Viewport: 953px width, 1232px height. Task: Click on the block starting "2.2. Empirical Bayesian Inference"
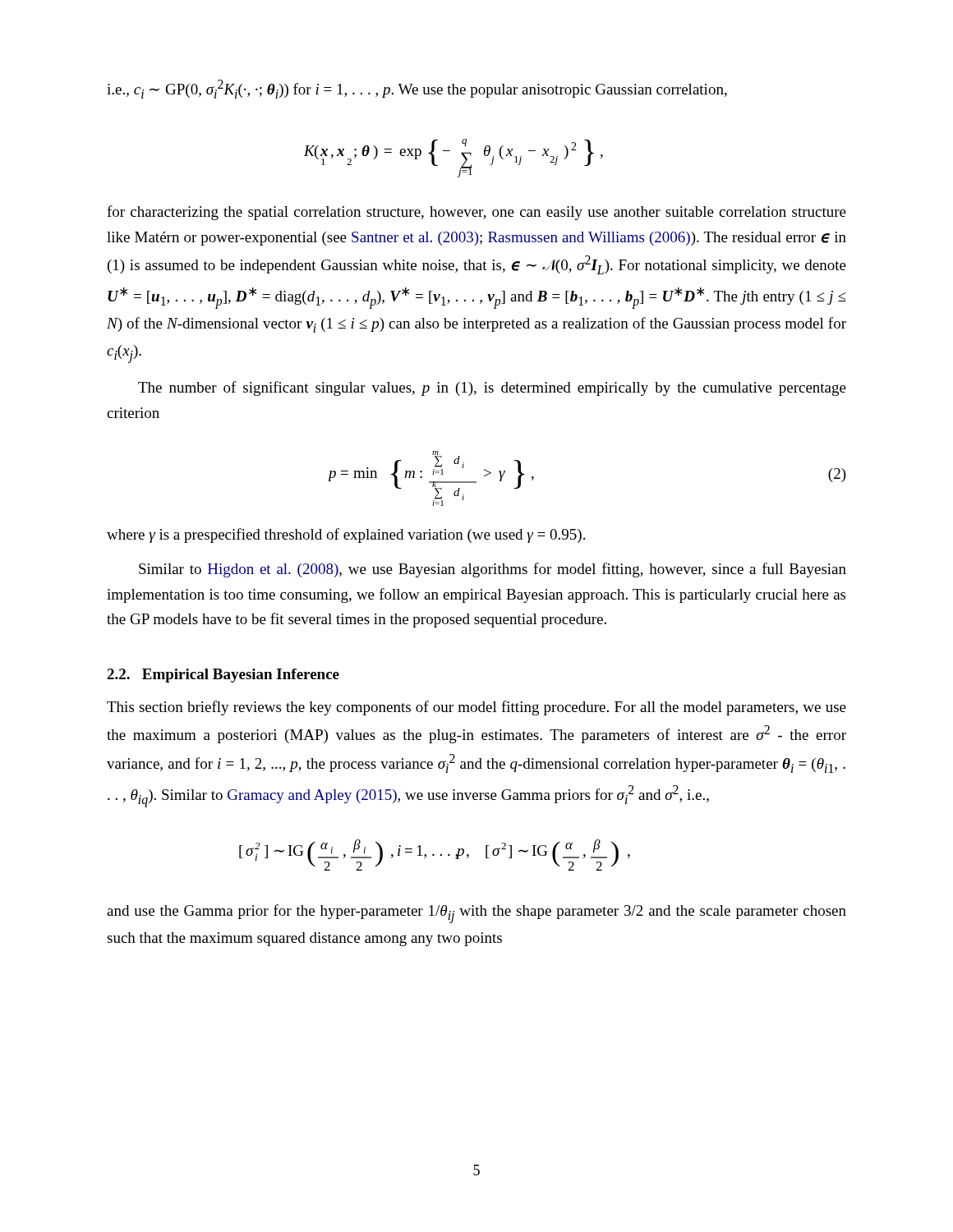223,674
